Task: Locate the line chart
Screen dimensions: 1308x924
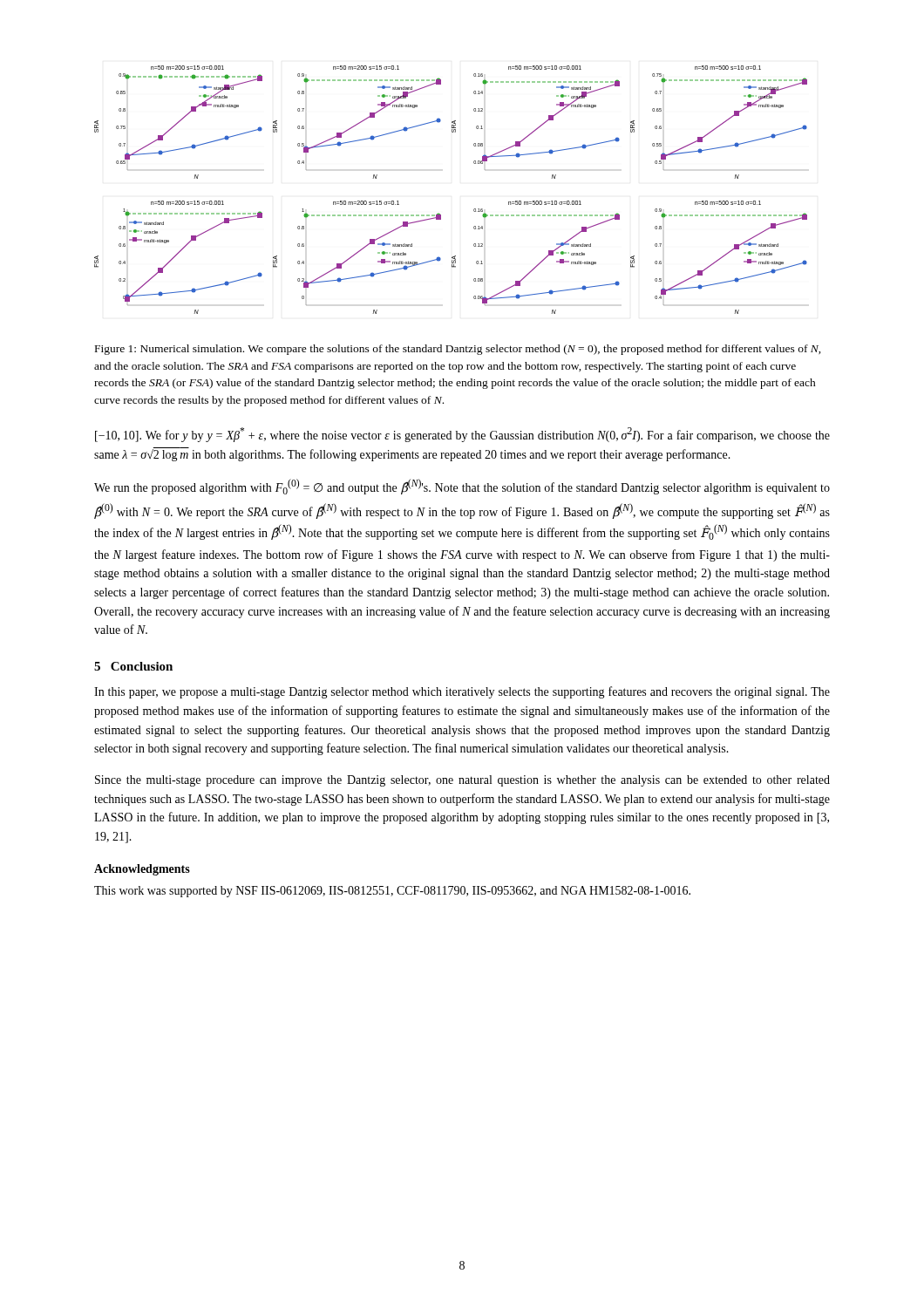Action: [x=462, y=192]
